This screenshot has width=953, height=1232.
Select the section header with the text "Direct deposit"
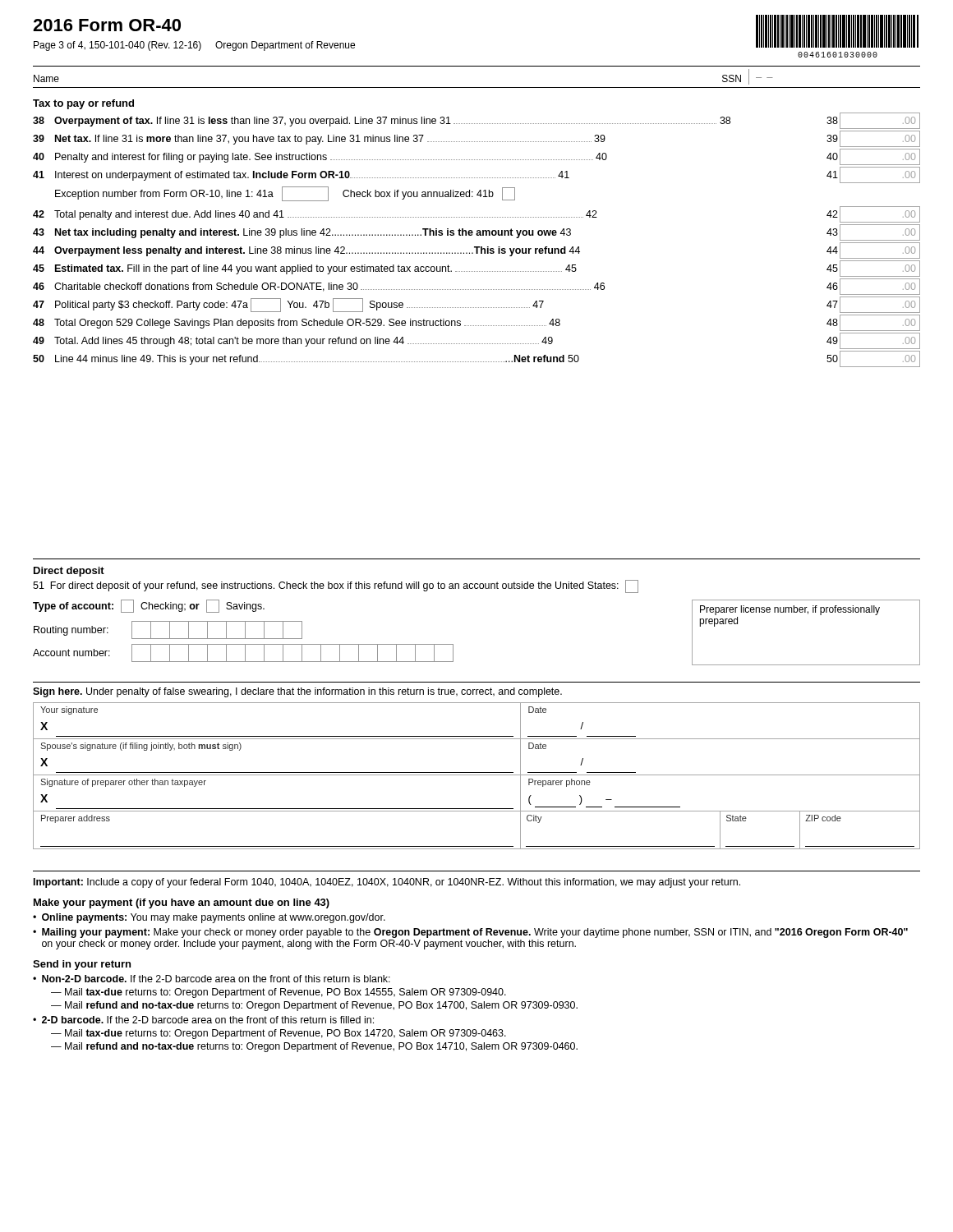click(x=68, y=570)
